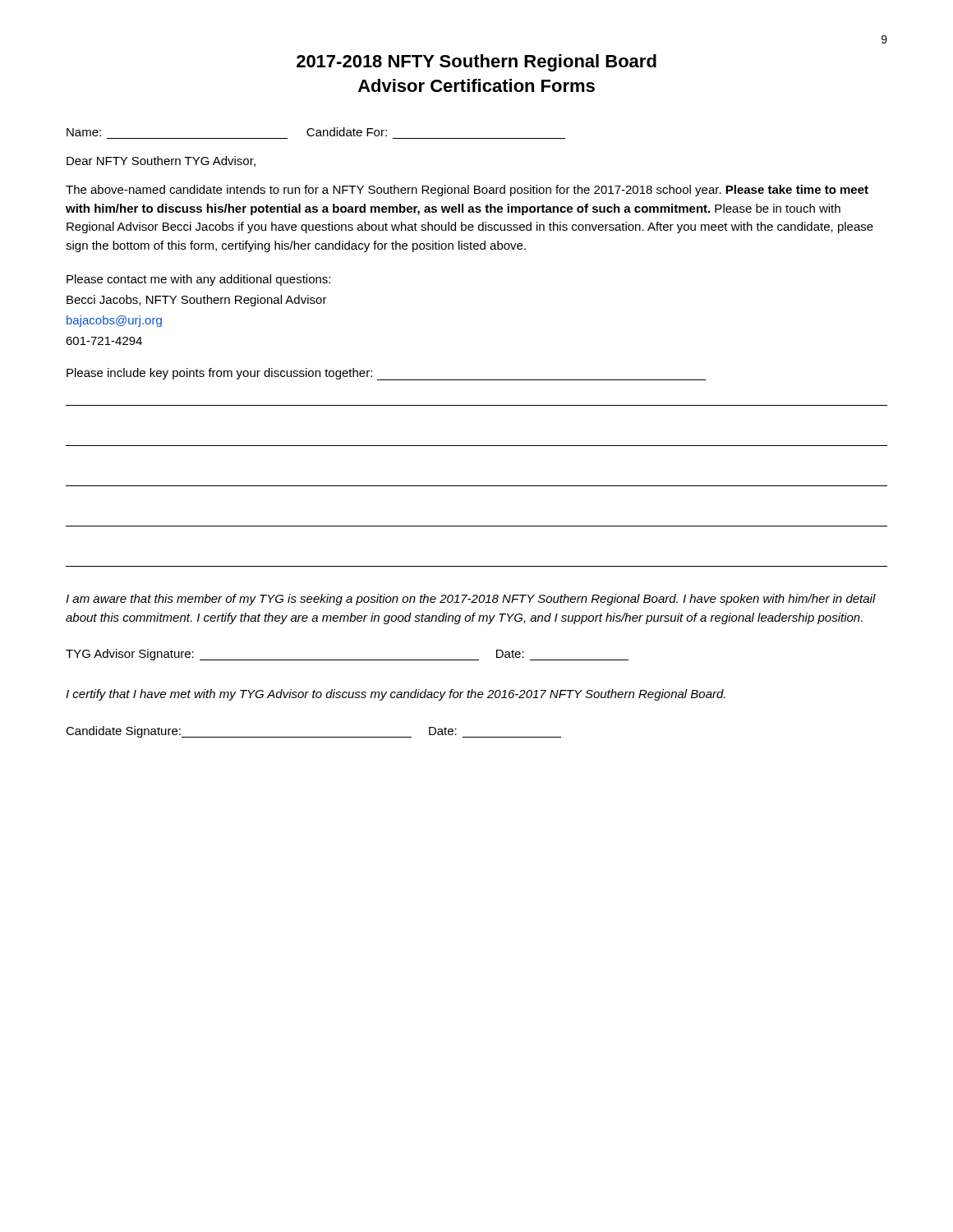Find the text block starting "Dear NFTY Southern"

[161, 161]
